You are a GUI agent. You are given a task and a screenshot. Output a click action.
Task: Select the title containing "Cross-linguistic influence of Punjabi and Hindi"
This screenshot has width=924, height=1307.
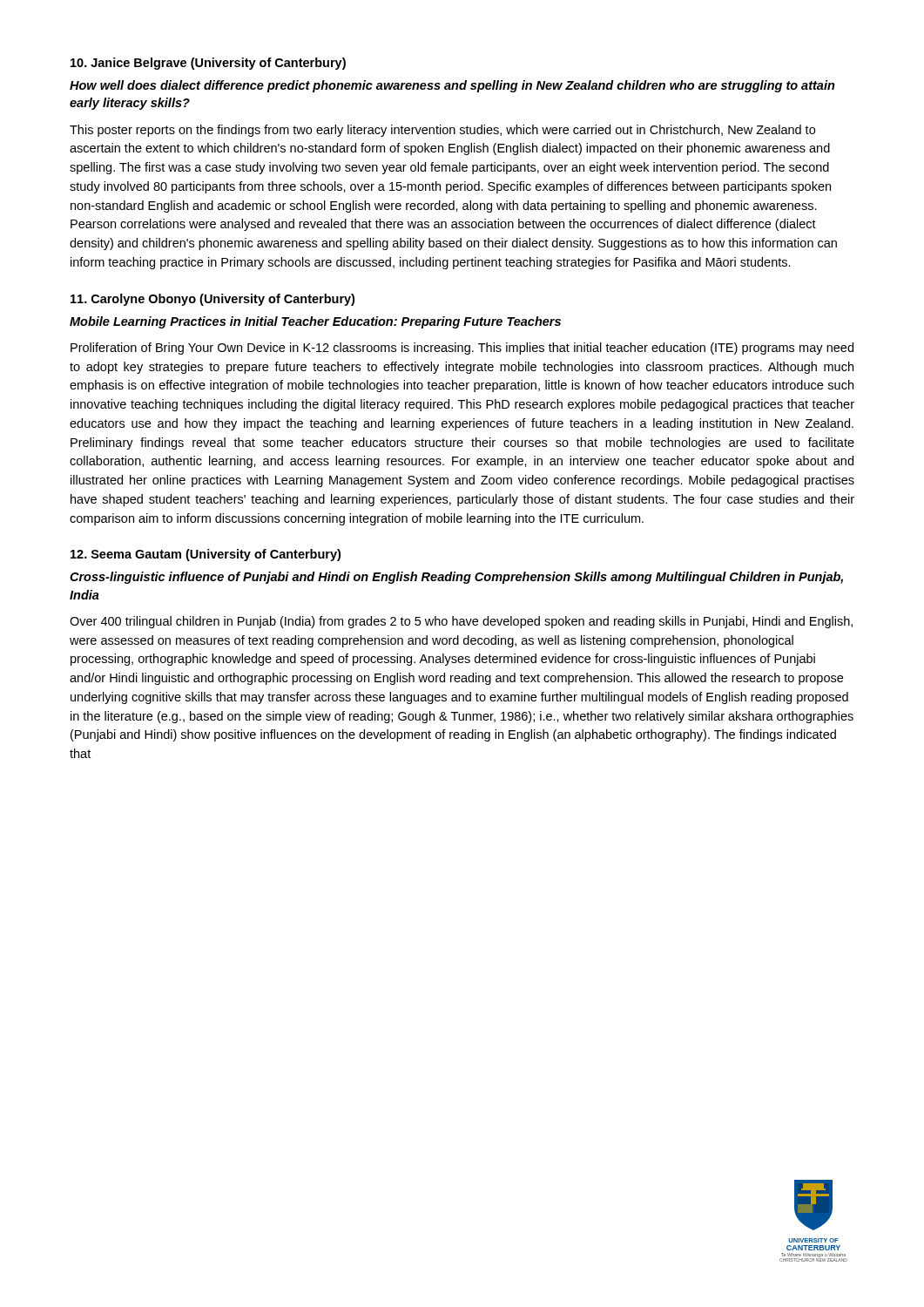pos(457,586)
